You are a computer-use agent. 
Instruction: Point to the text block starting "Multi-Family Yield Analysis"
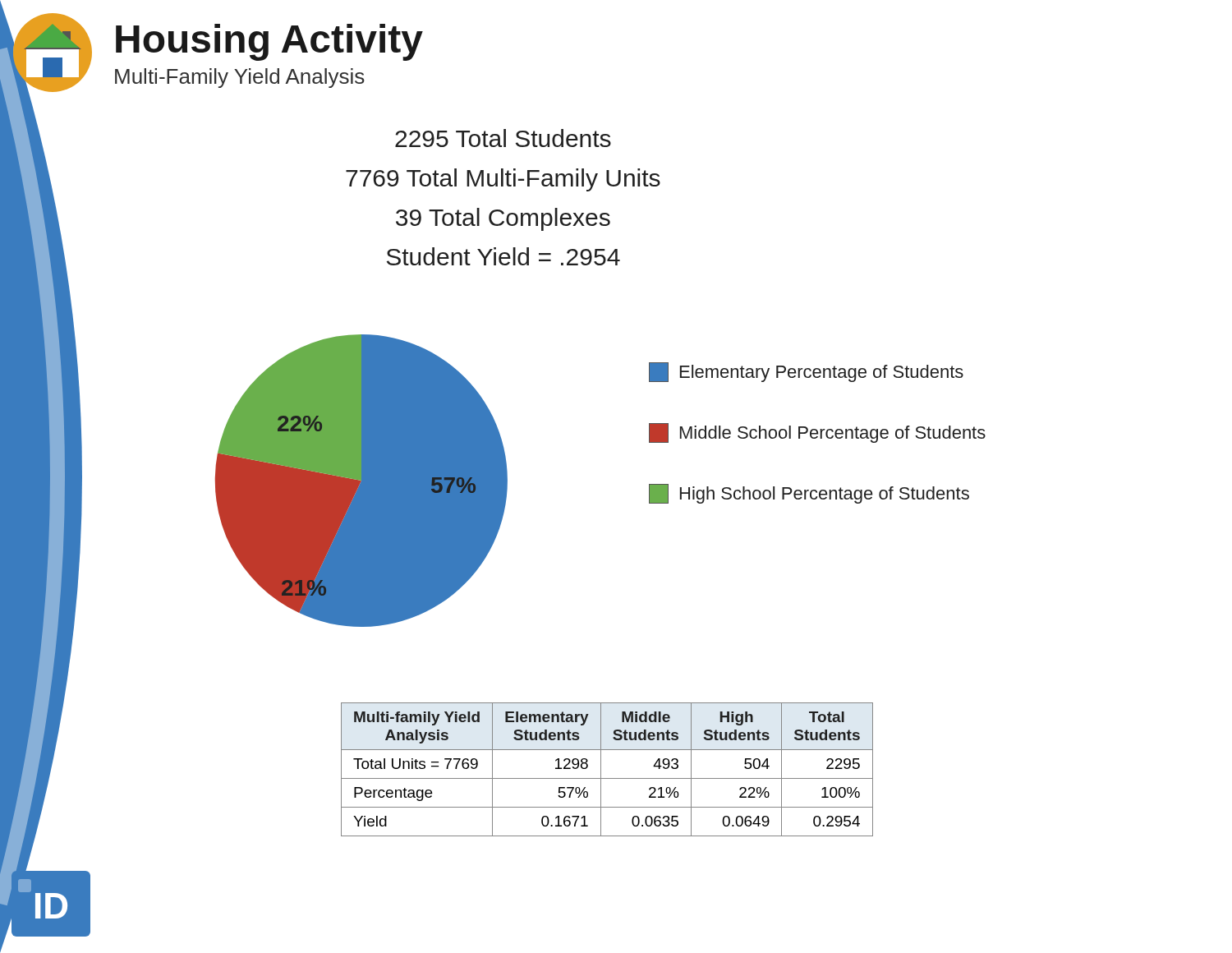tap(239, 76)
